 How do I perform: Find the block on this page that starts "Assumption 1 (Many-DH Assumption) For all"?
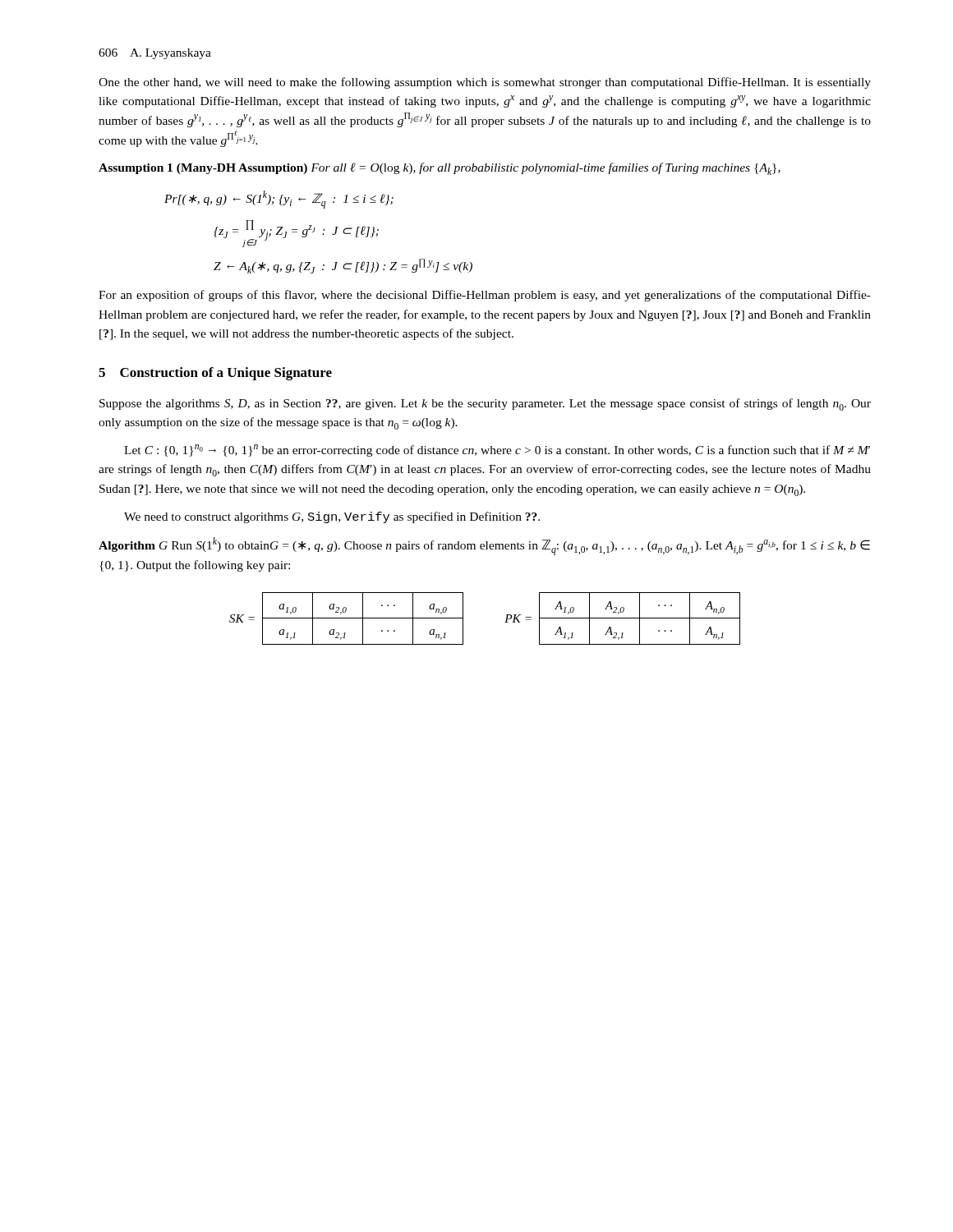[x=485, y=167]
